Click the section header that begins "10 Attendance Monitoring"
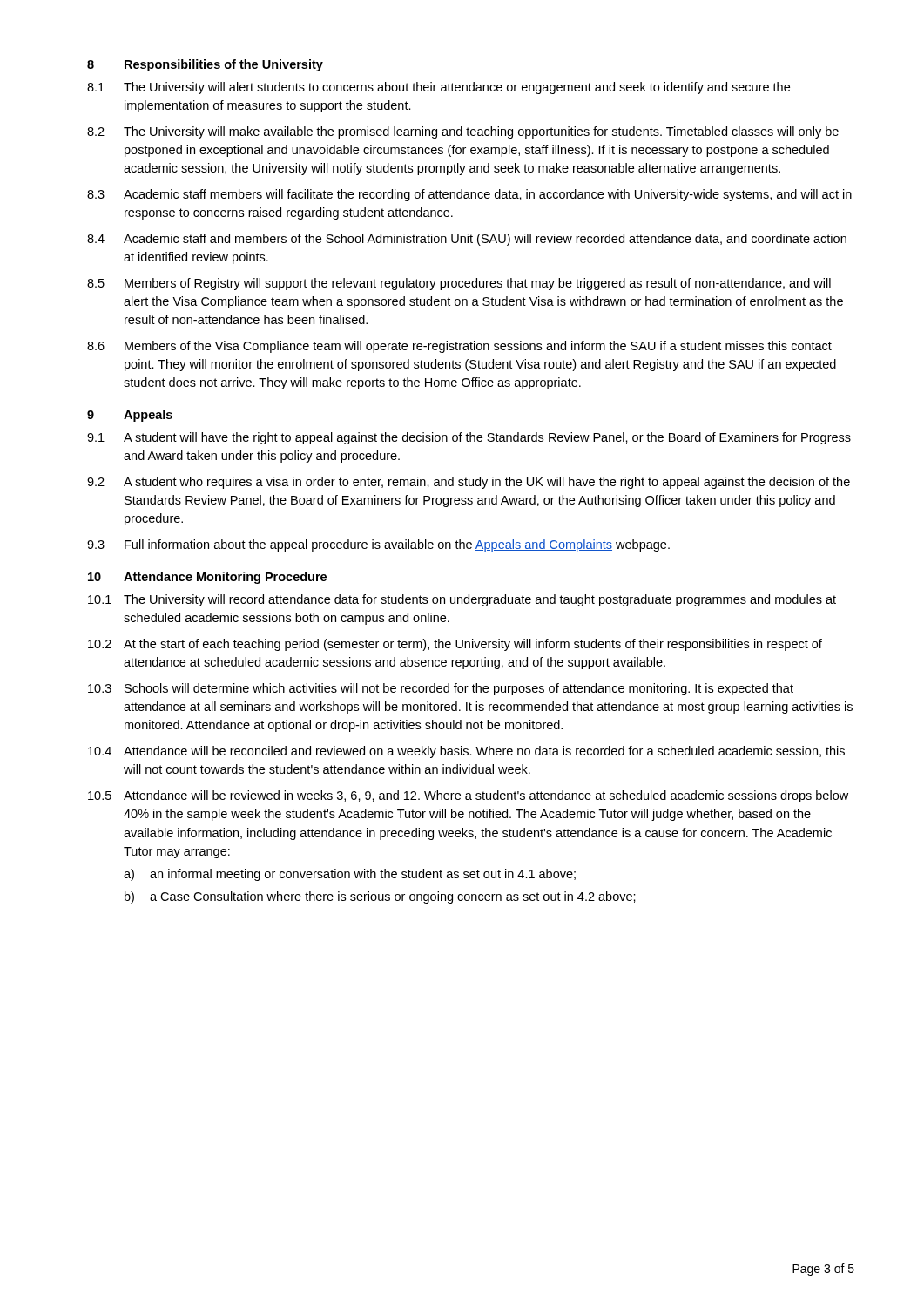Screen dimensions: 1307x924 click(x=207, y=577)
